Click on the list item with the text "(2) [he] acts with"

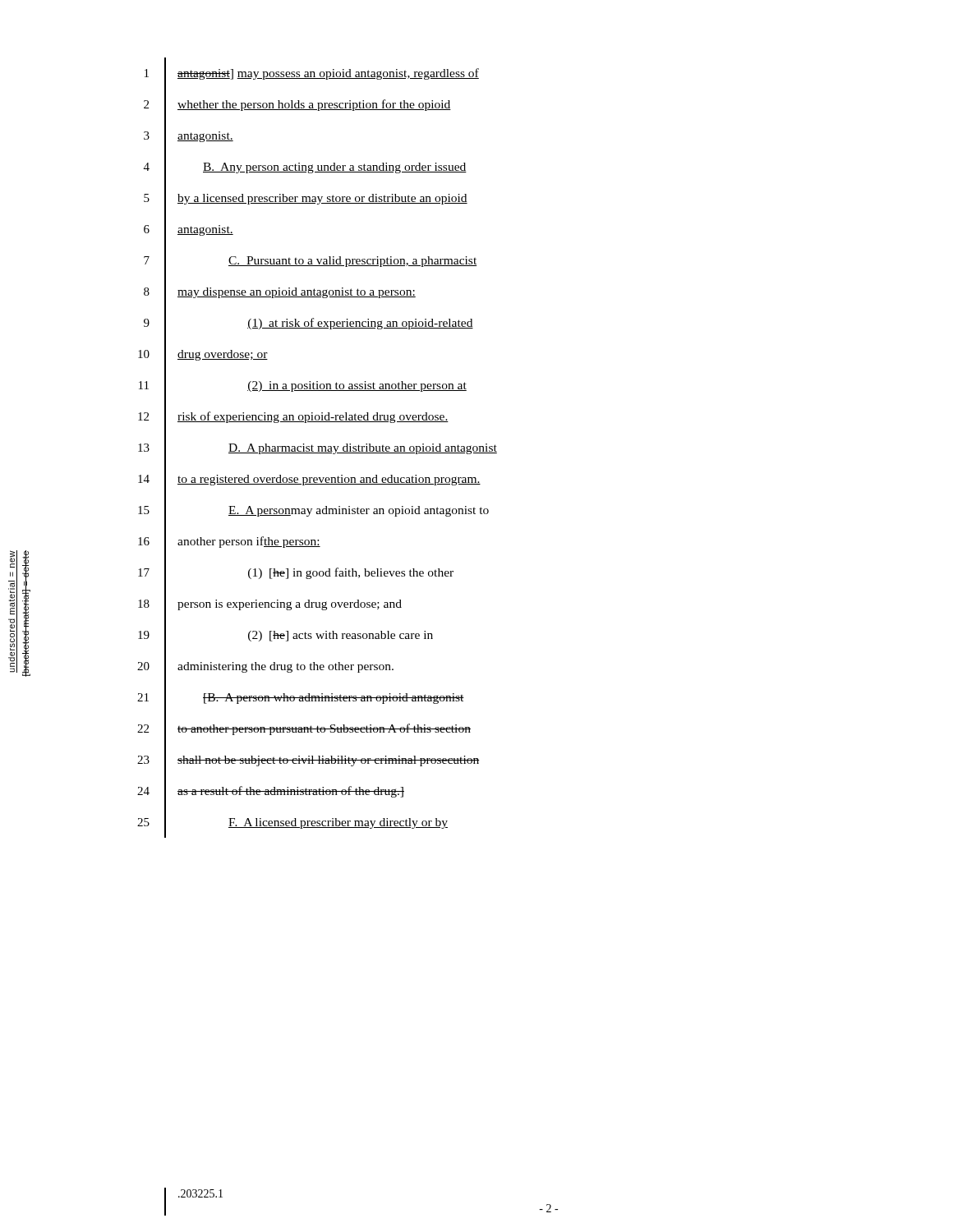tap(305, 635)
